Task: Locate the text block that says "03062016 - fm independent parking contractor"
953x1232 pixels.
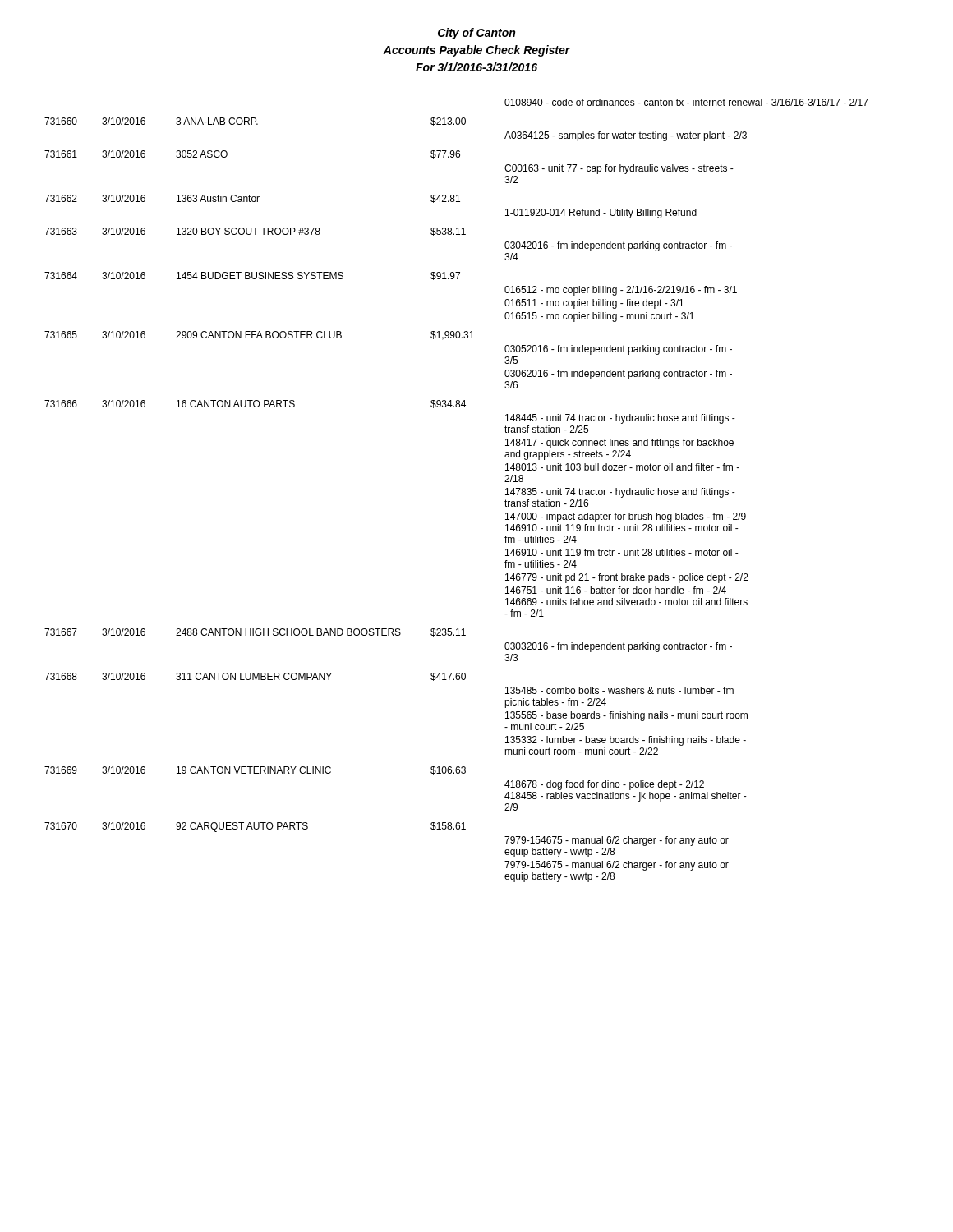Action: click(x=618, y=379)
